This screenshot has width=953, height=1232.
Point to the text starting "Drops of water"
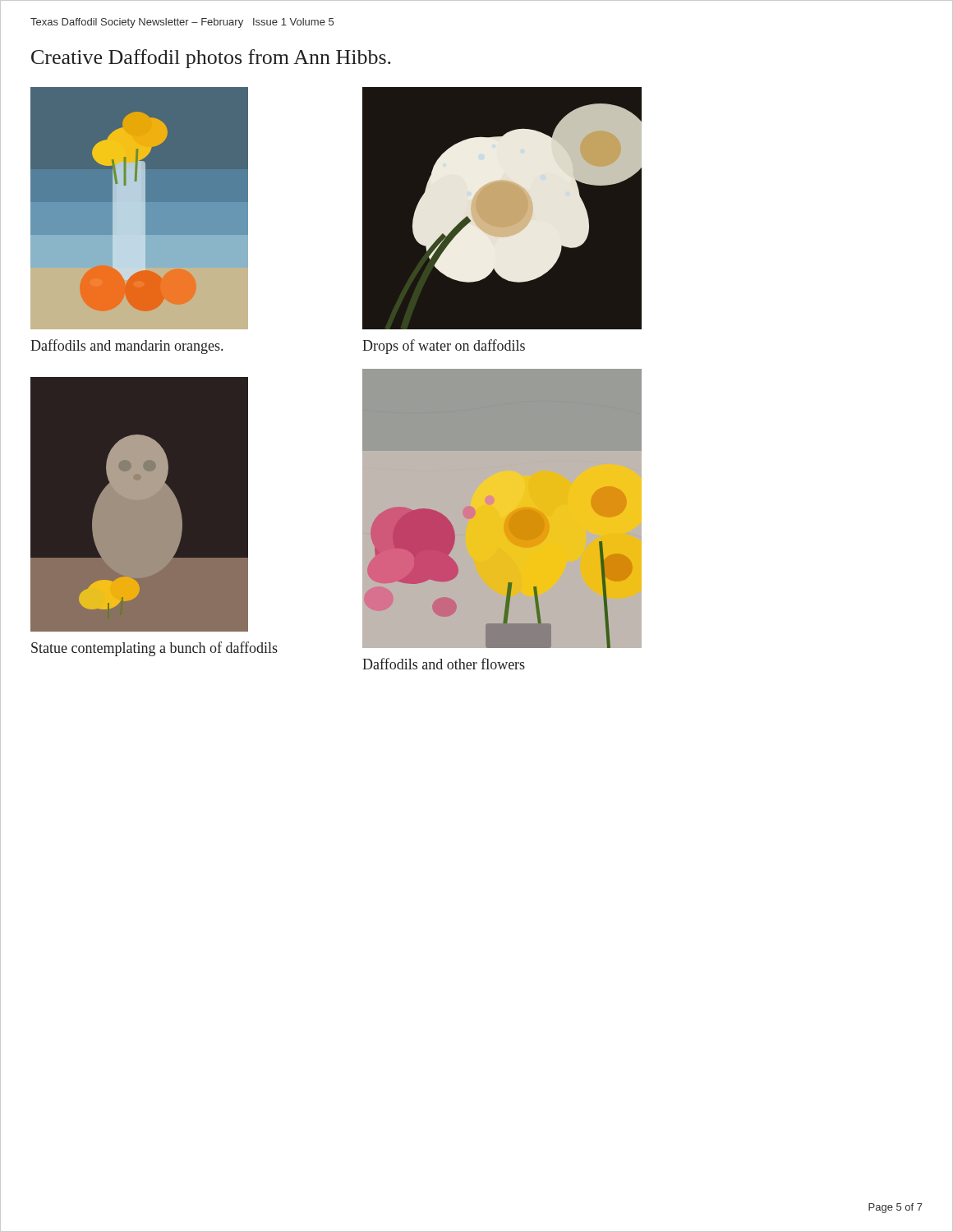pyautogui.click(x=444, y=346)
